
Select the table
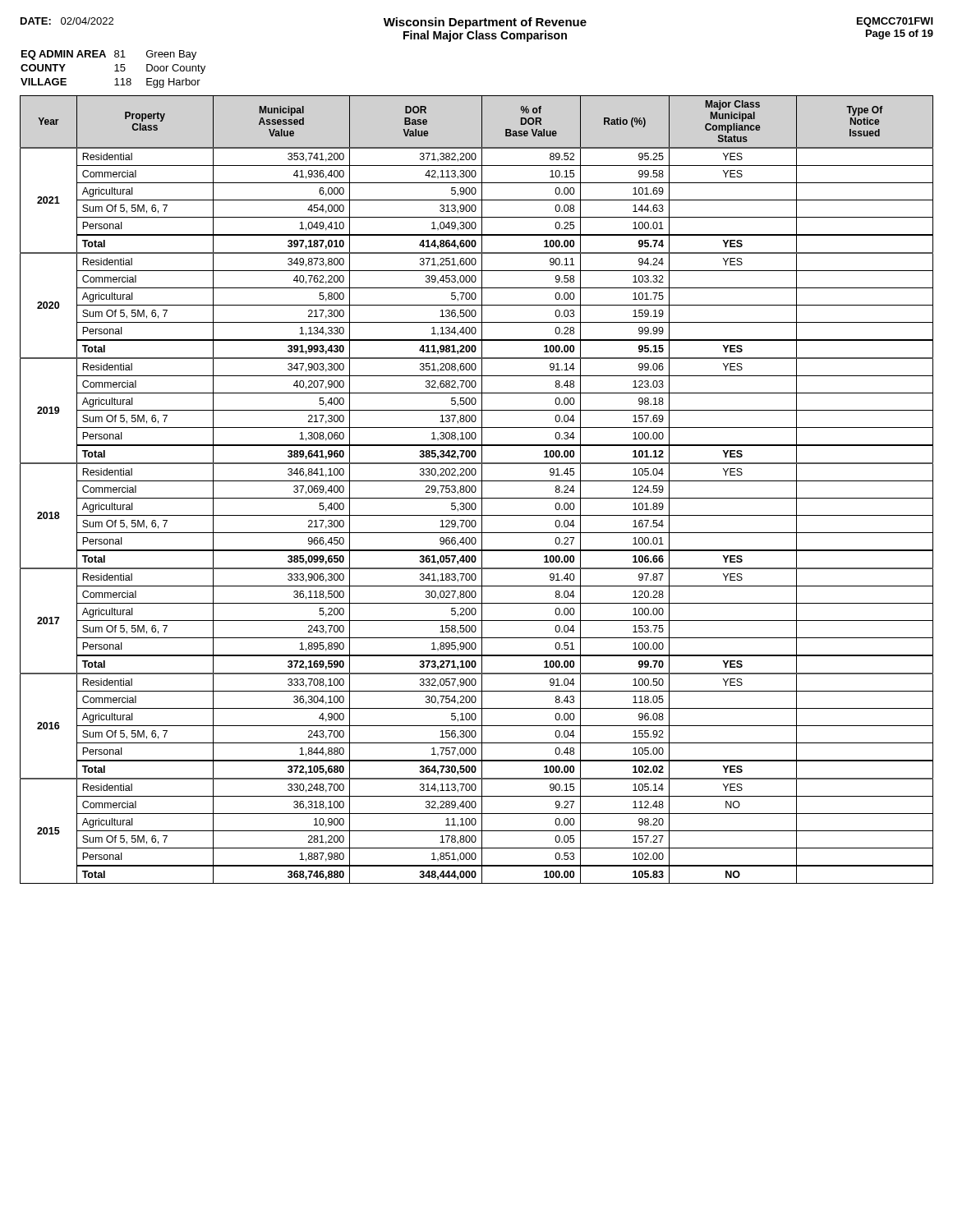pyautogui.click(x=476, y=489)
